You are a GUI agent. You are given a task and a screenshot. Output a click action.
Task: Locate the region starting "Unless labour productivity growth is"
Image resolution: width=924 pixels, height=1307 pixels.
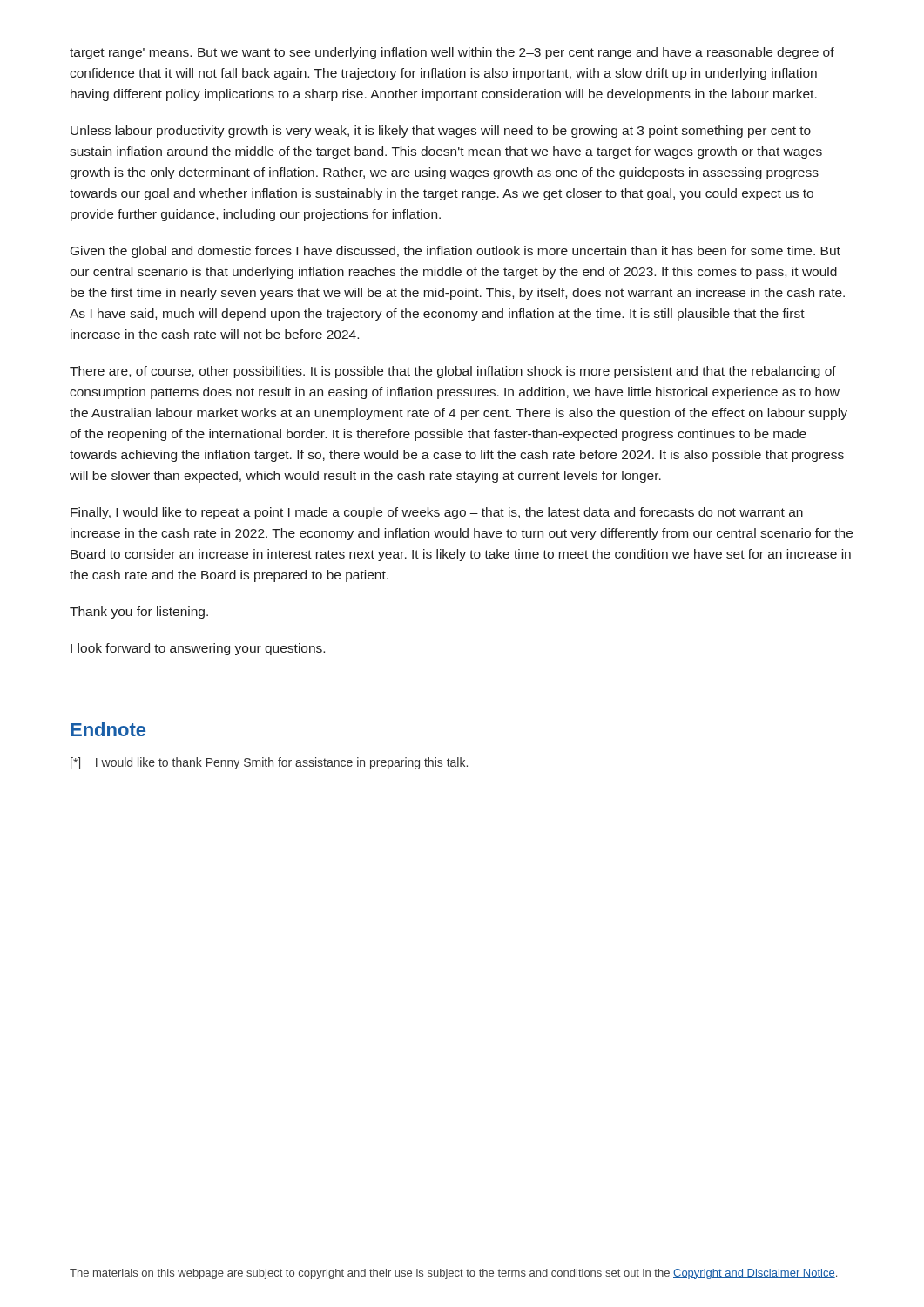tap(446, 172)
